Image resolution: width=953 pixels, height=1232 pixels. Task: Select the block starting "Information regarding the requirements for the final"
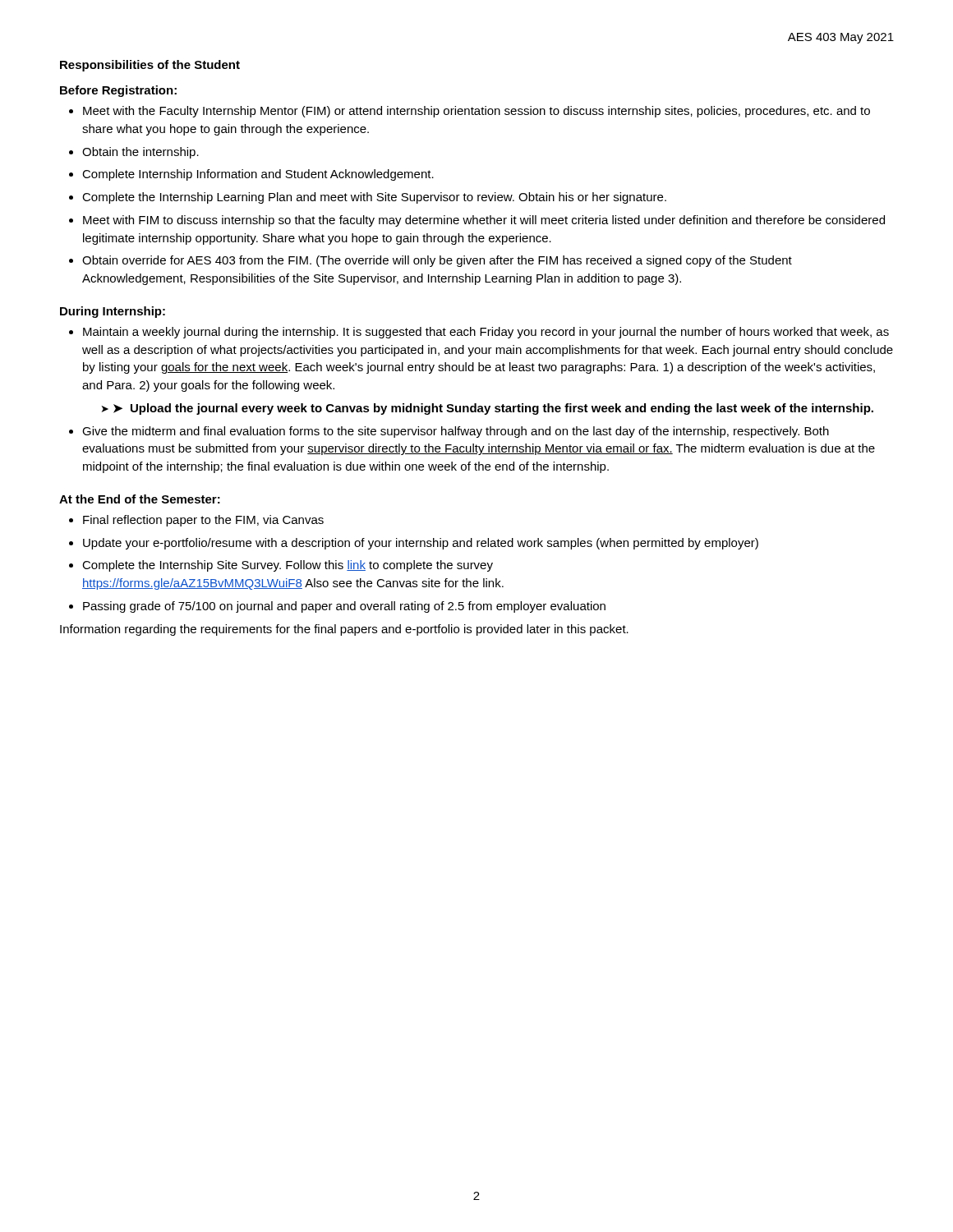coord(344,628)
